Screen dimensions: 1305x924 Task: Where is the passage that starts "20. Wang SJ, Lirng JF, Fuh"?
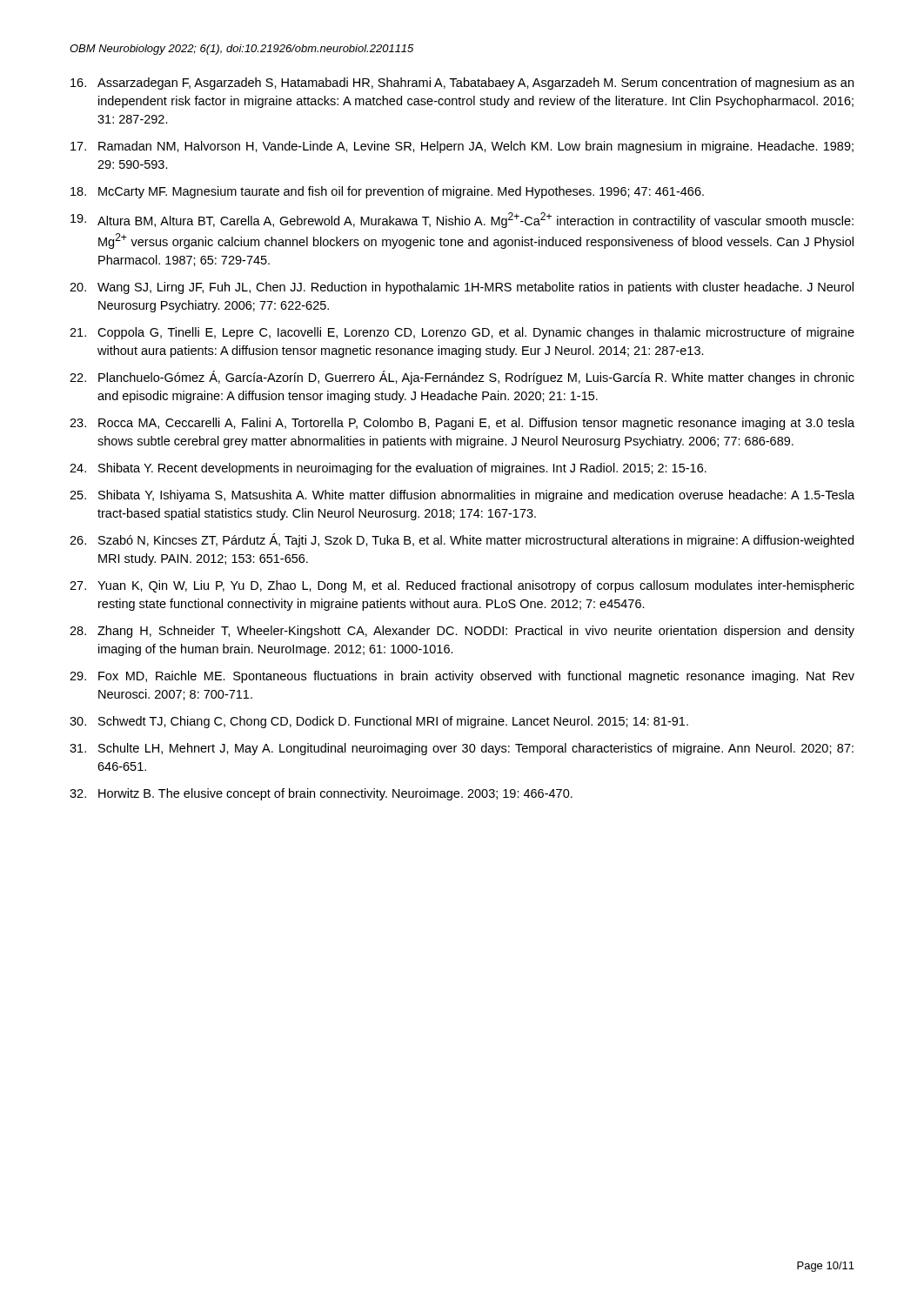pyautogui.click(x=462, y=296)
